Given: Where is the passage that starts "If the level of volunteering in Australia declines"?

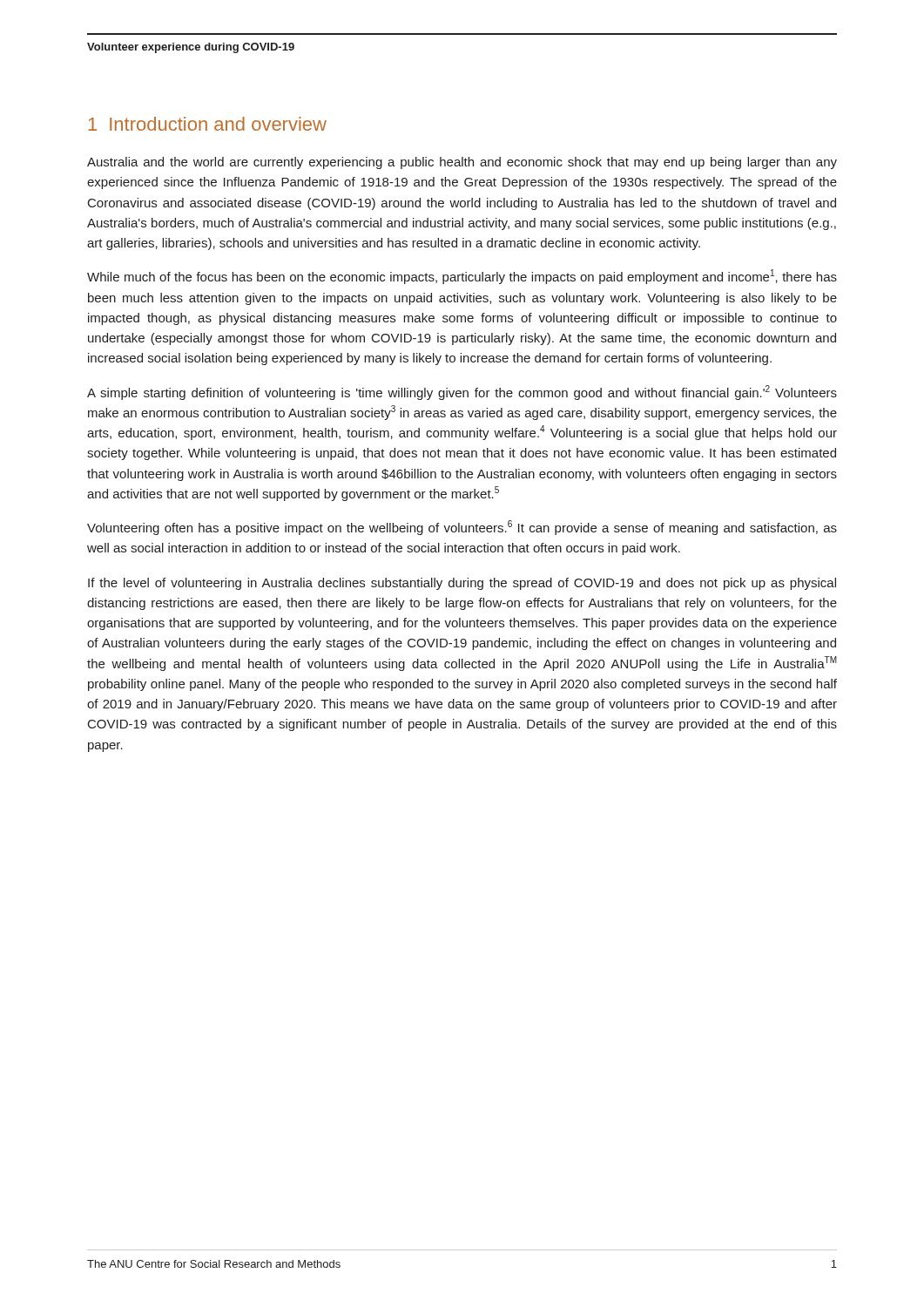Looking at the screenshot, I should [x=462, y=663].
